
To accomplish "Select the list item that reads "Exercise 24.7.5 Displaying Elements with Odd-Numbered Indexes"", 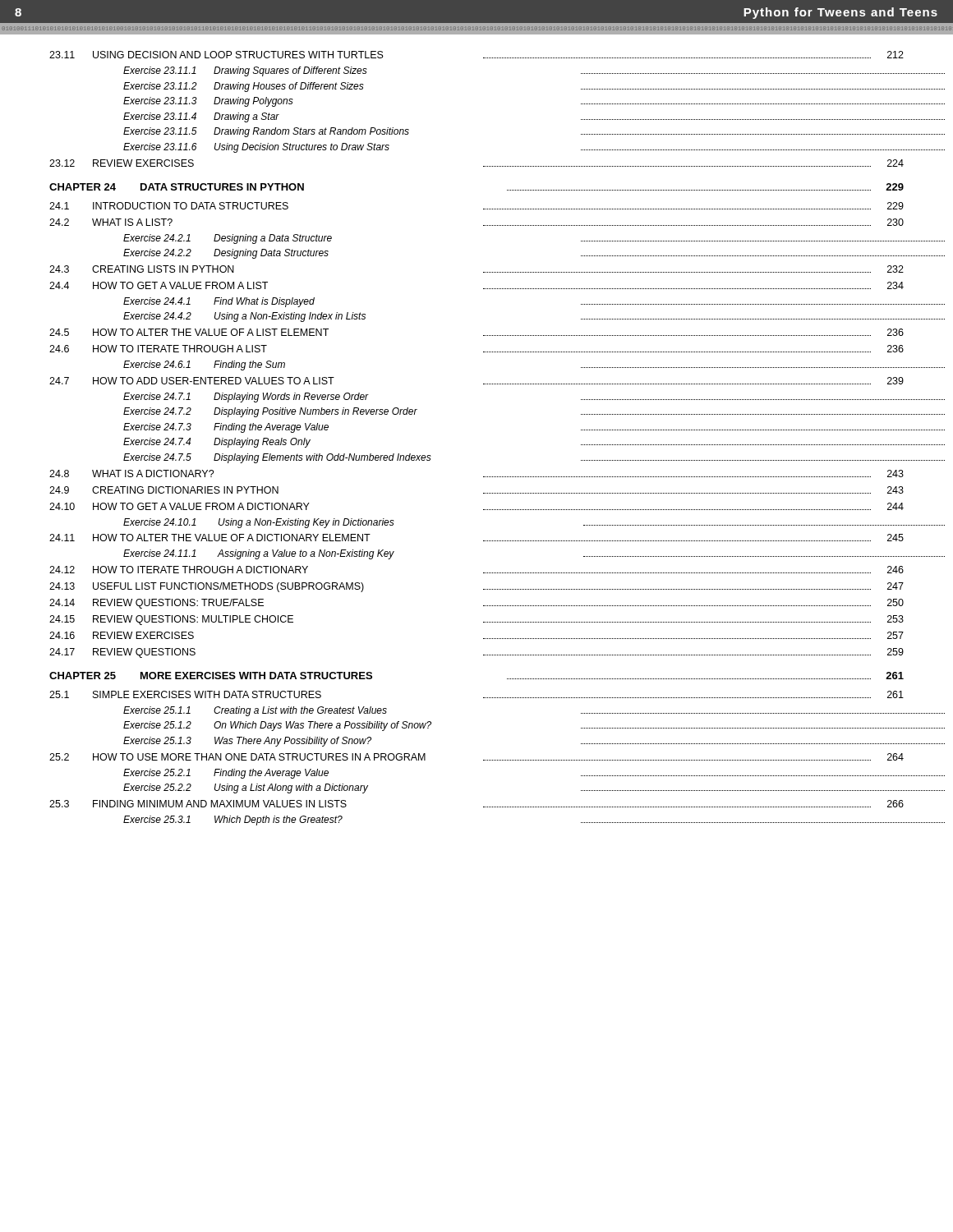I will point(170,458).
